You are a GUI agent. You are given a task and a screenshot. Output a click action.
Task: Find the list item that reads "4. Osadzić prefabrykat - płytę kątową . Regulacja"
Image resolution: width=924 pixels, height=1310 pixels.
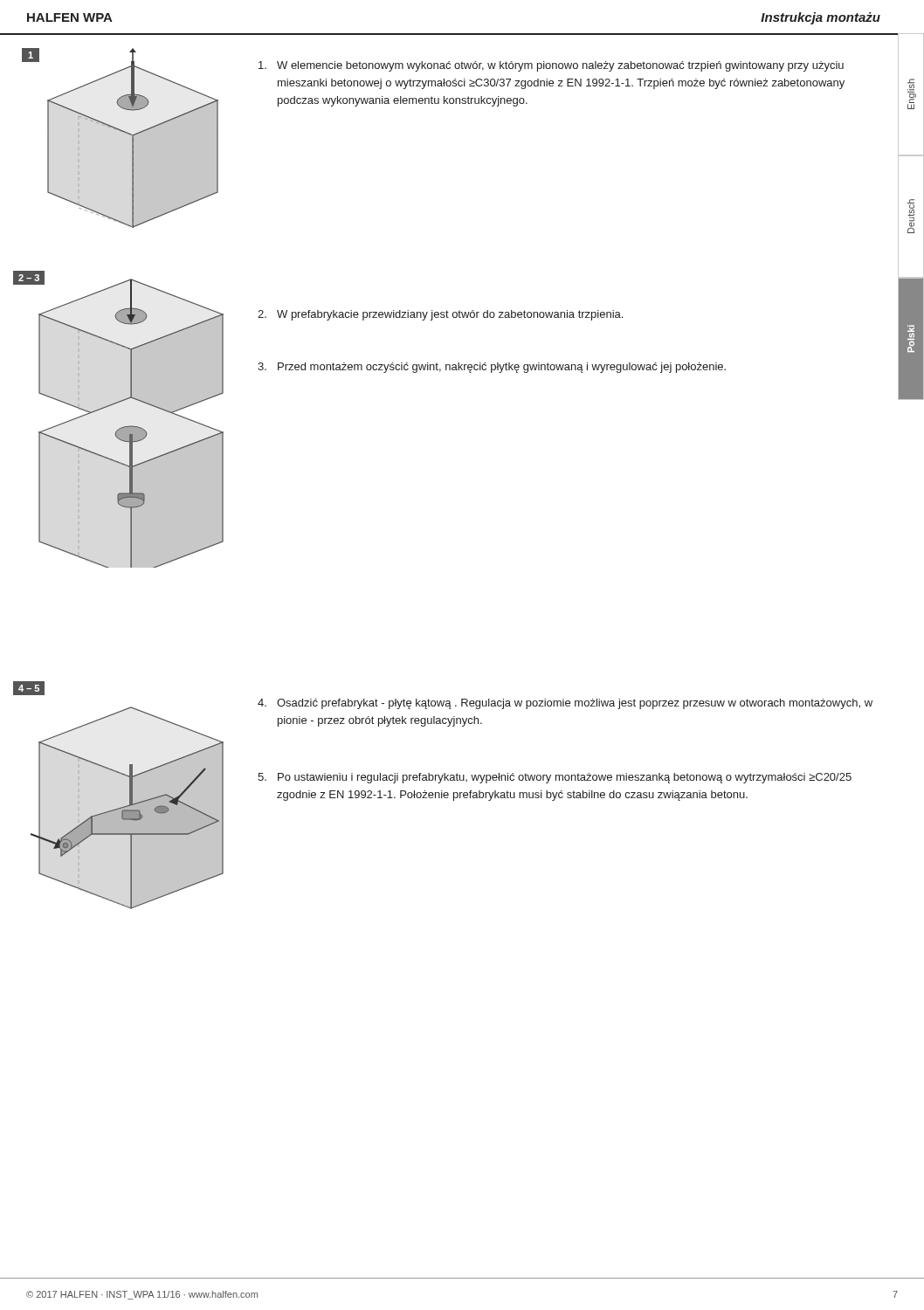click(567, 712)
